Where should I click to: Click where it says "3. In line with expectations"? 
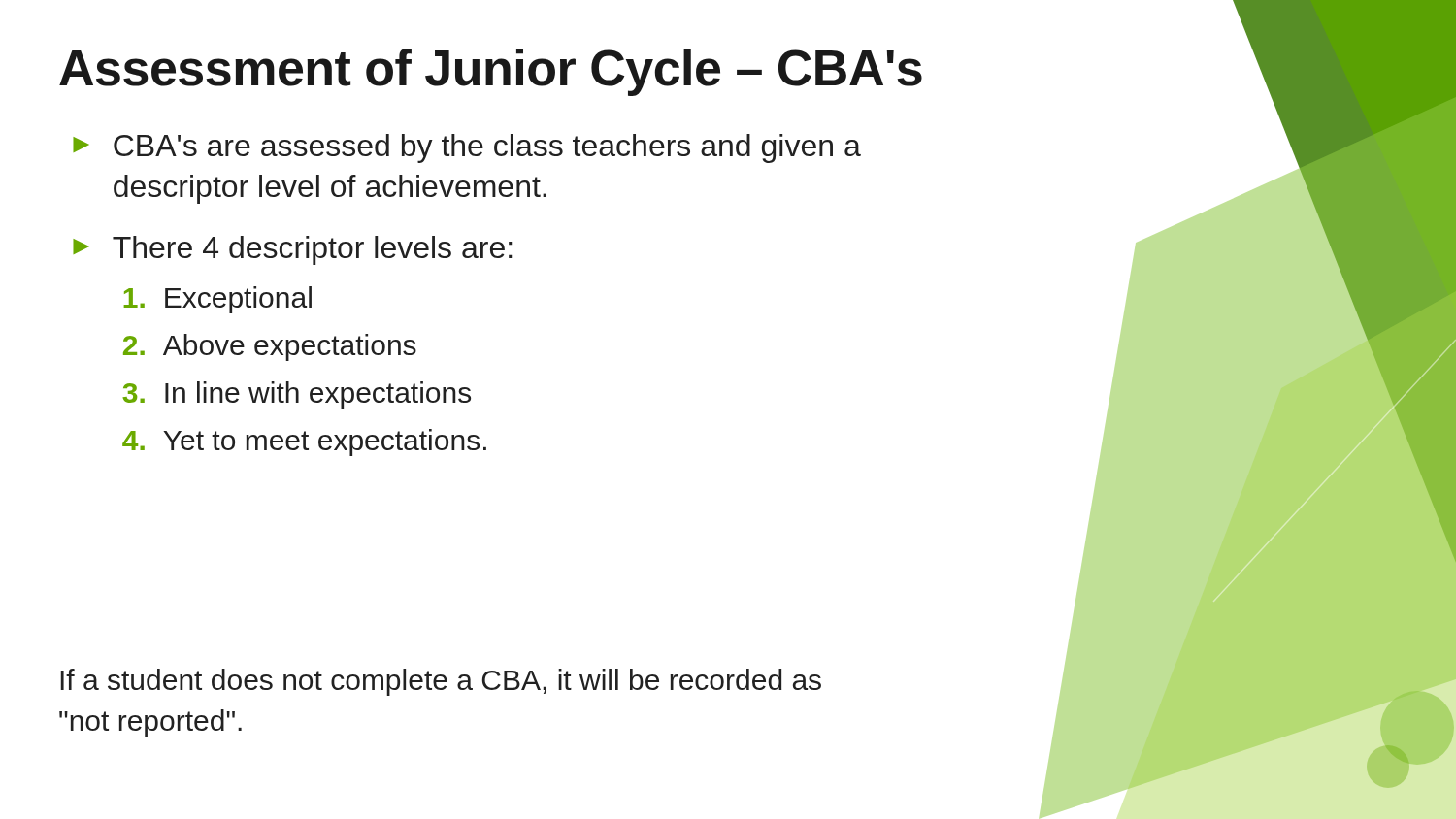point(297,392)
